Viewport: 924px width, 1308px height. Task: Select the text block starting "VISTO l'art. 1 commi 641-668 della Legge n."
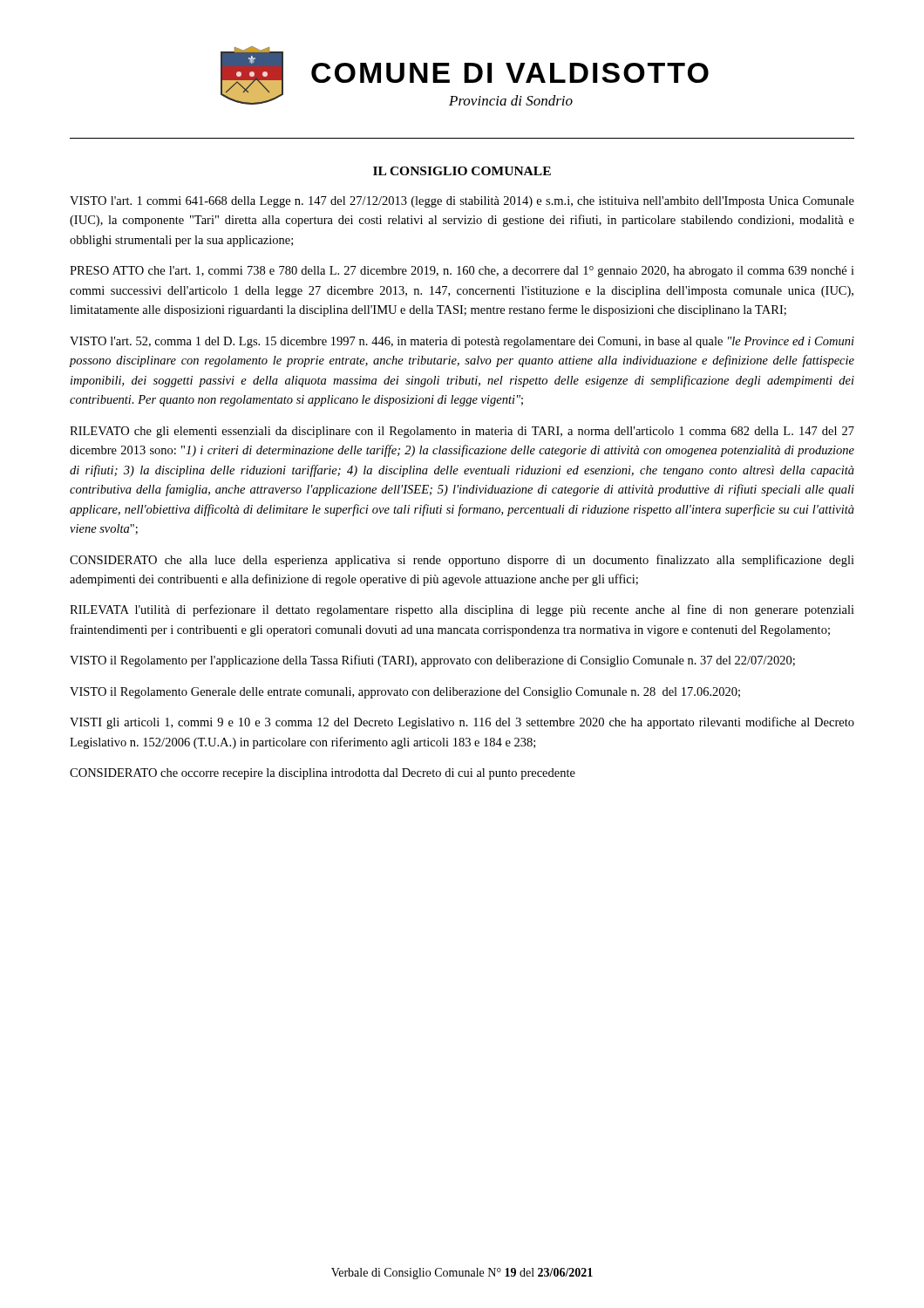point(462,220)
